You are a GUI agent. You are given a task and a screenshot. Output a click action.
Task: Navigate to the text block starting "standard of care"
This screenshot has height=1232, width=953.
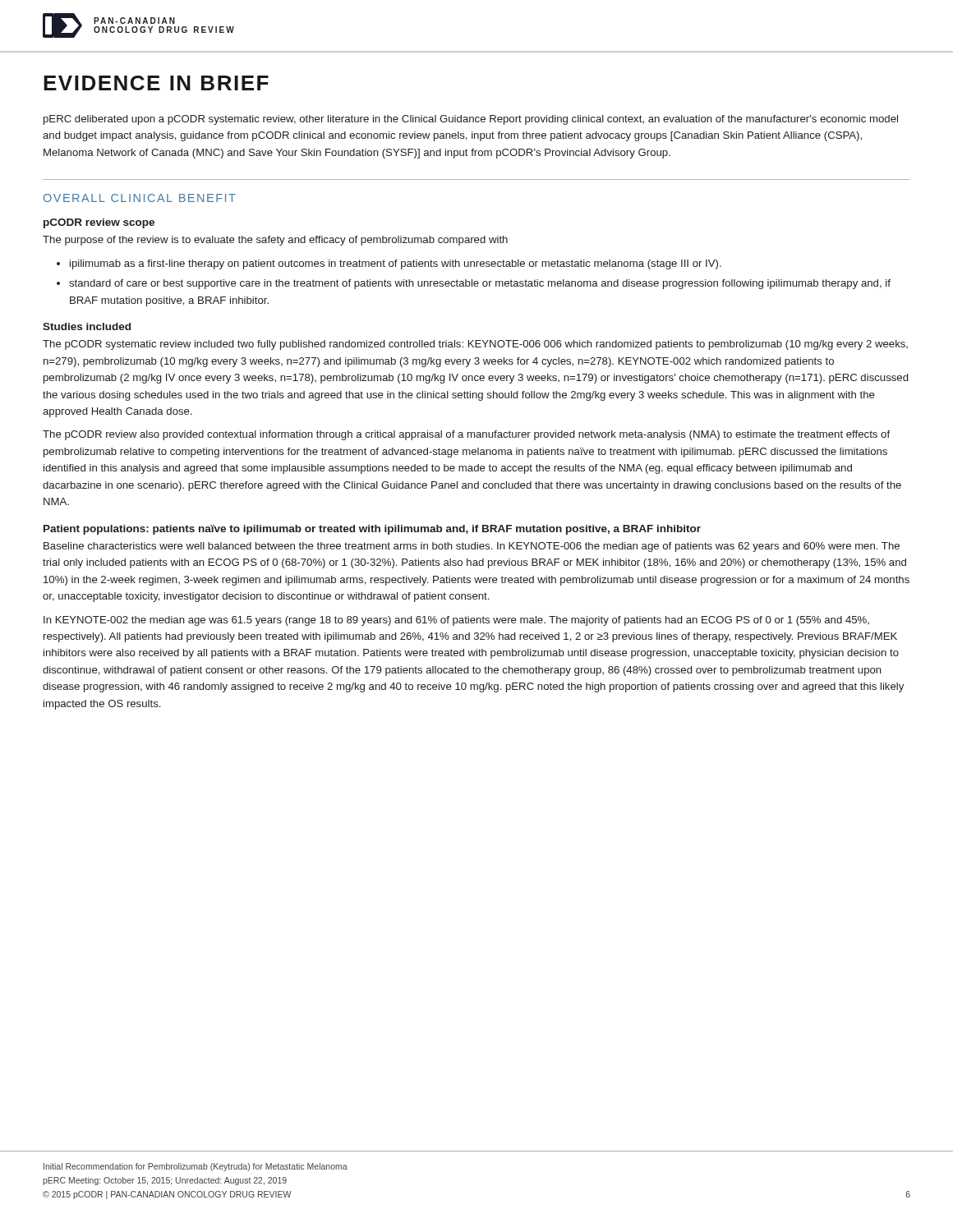tap(480, 292)
